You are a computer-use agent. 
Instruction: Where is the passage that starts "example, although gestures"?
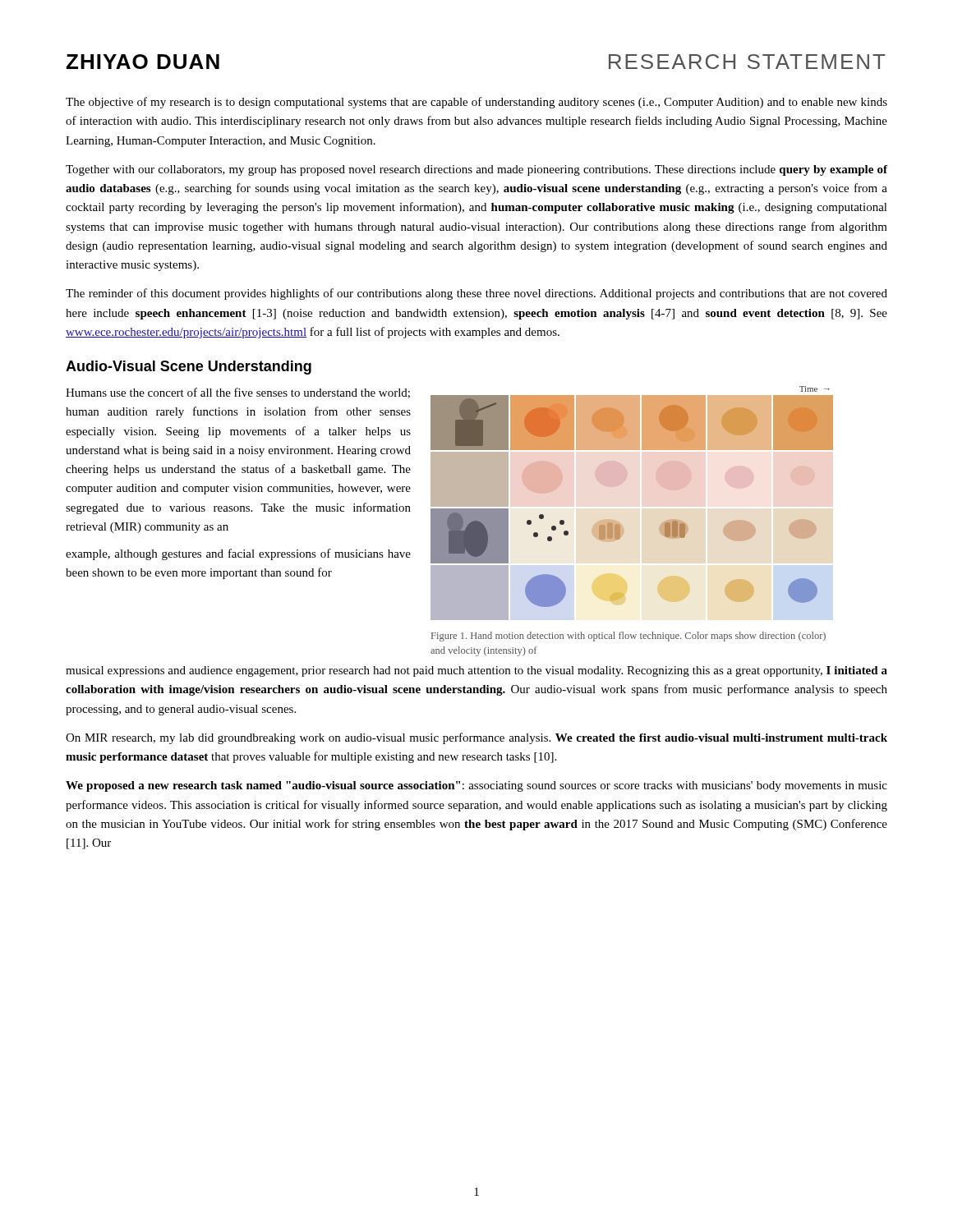pos(238,564)
